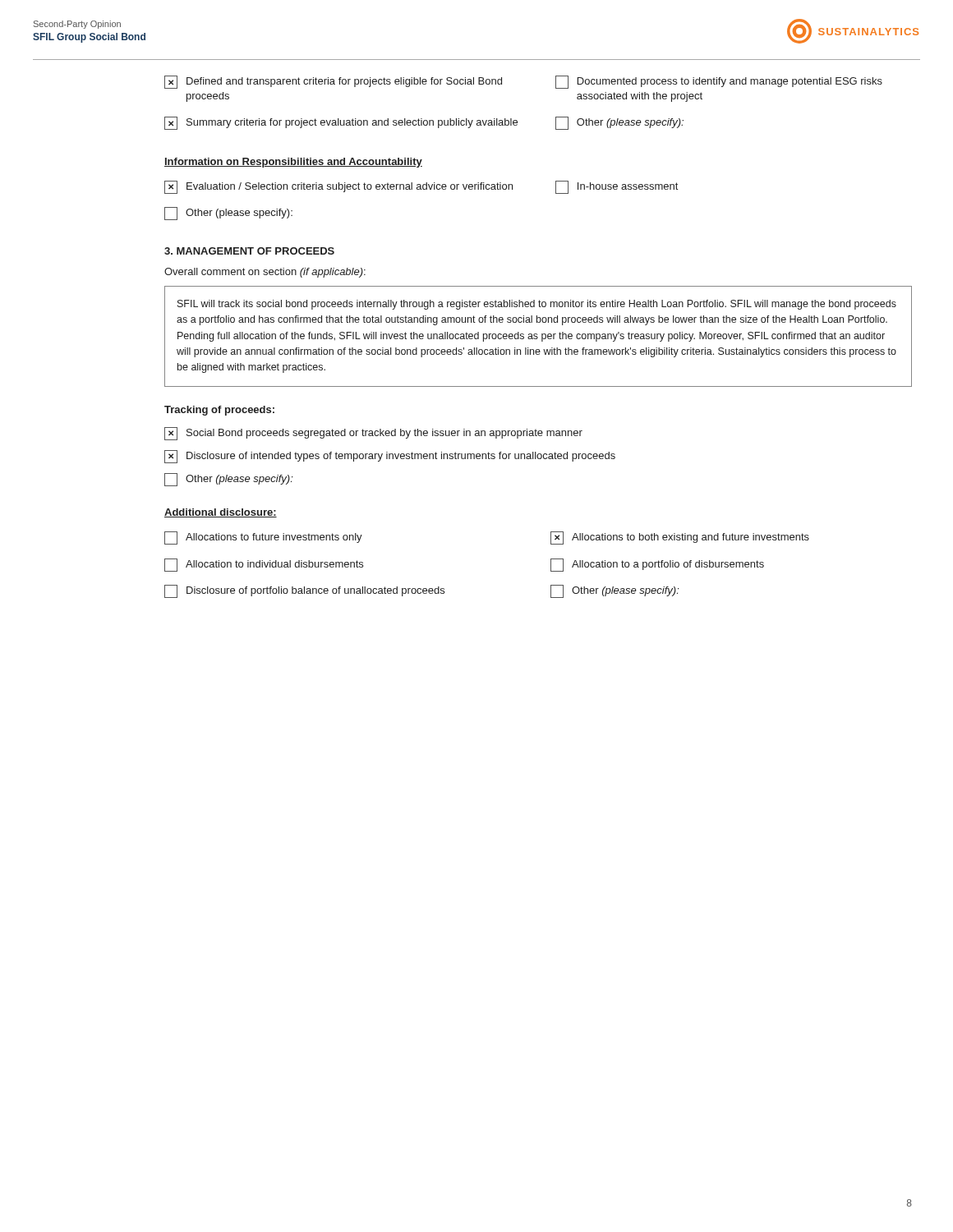This screenshot has width=953, height=1232.
Task: Point to the block beginning "✕ Evaluation / Selection criteria subject to external"
Action: pyautogui.click(x=421, y=187)
